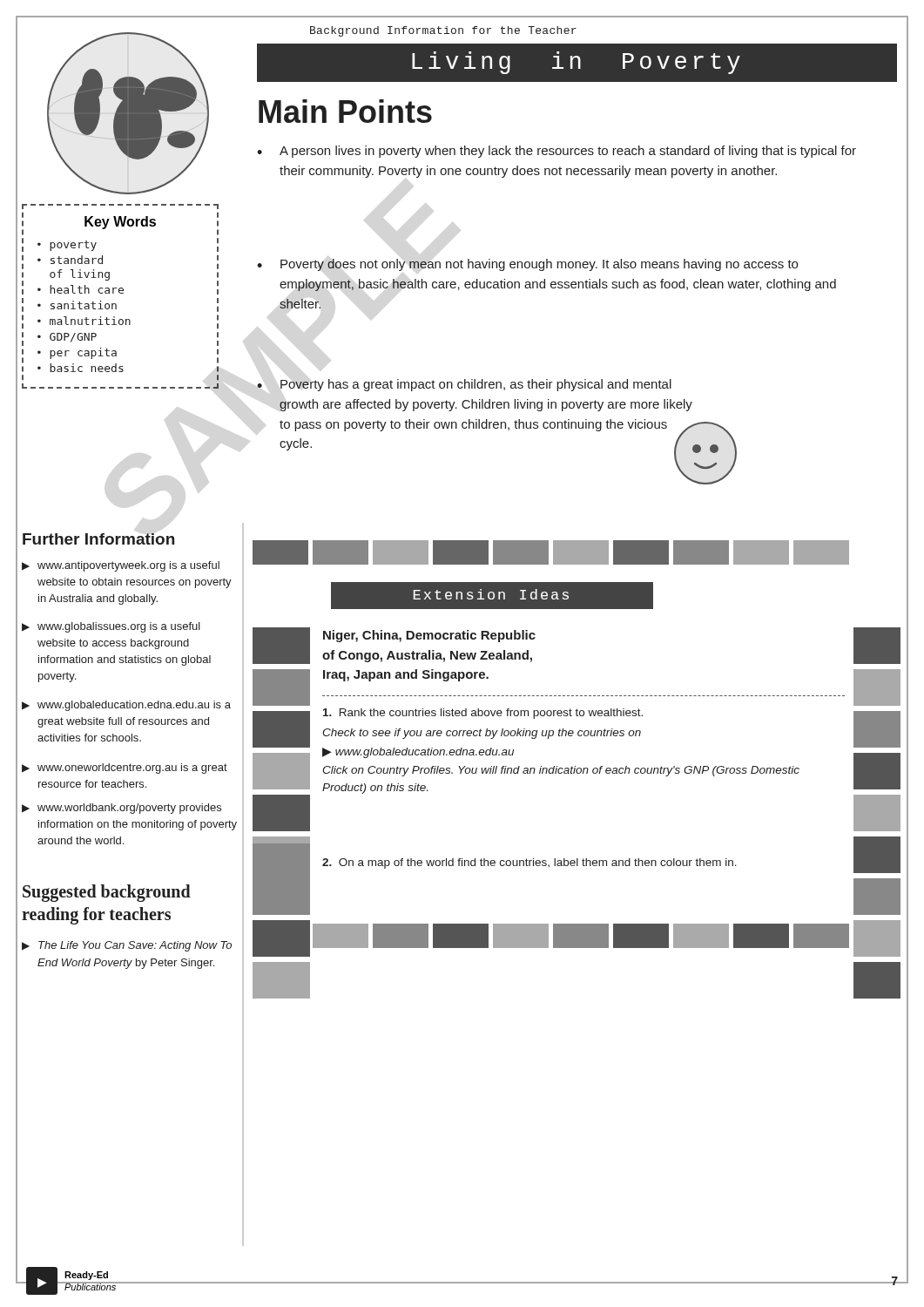This screenshot has width=924, height=1307.
Task: Point to the passage starting "• sanitation"
Action: pos(77,306)
